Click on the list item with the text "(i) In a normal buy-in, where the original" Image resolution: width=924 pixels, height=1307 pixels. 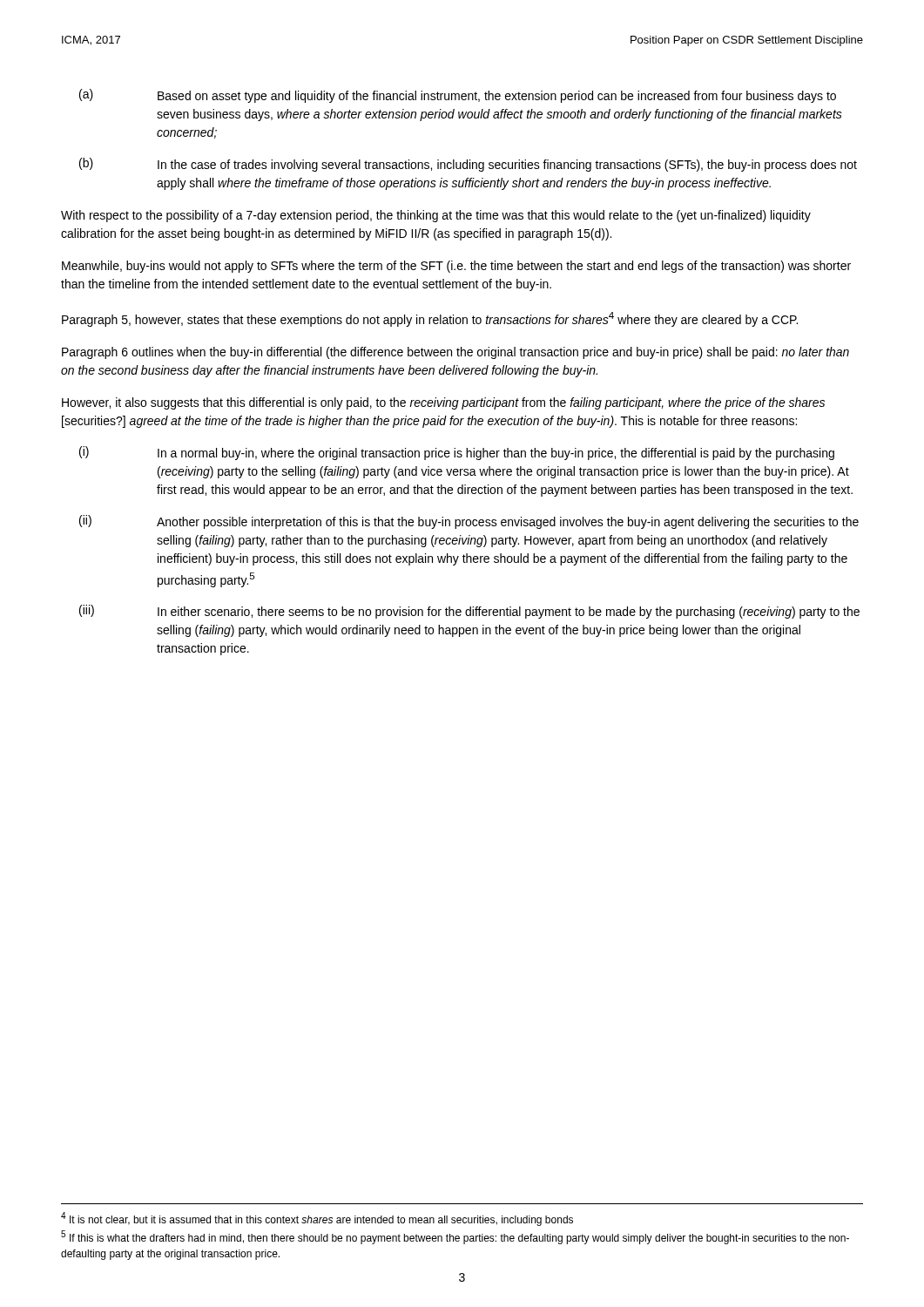pos(462,472)
